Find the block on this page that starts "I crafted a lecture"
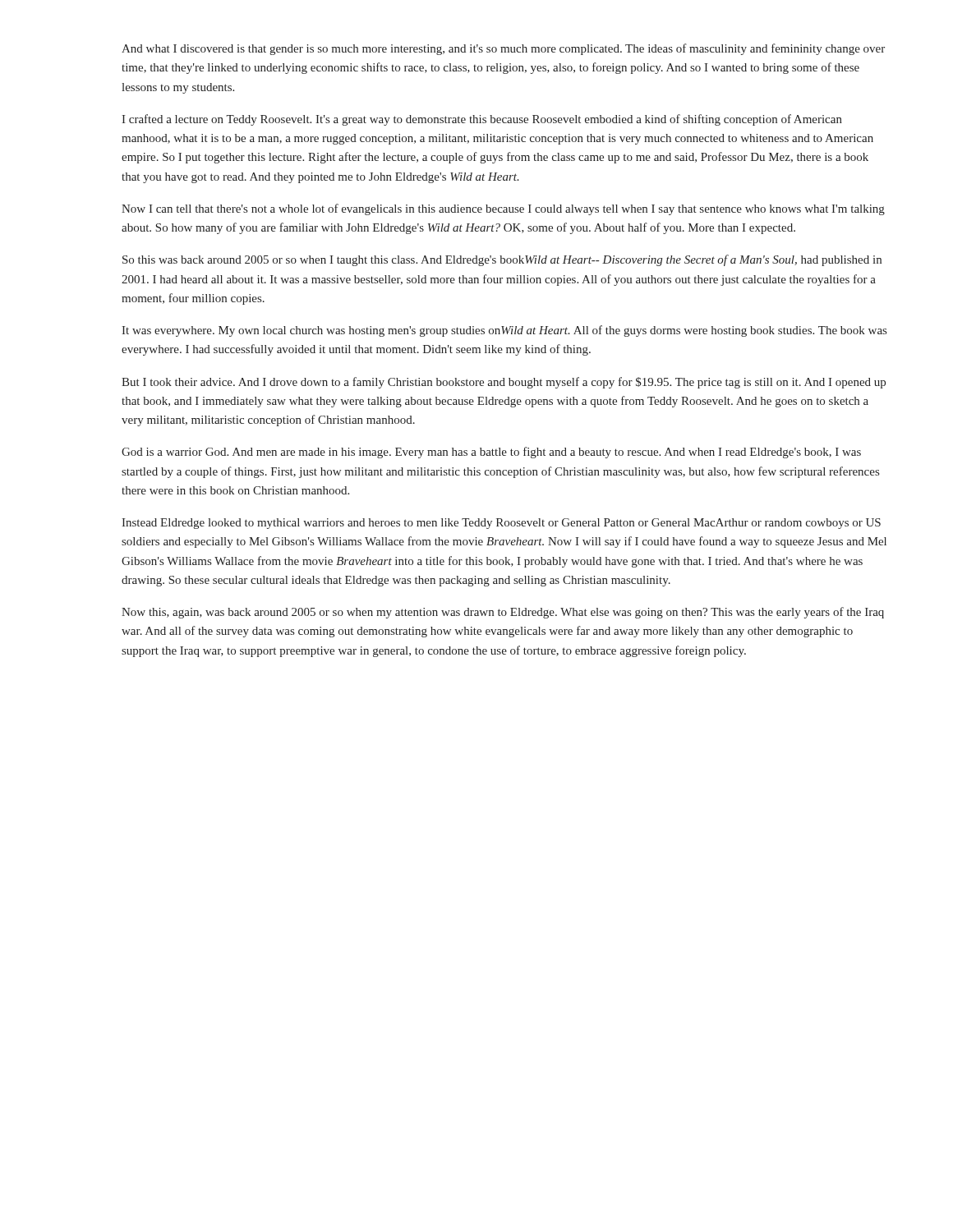 point(498,148)
